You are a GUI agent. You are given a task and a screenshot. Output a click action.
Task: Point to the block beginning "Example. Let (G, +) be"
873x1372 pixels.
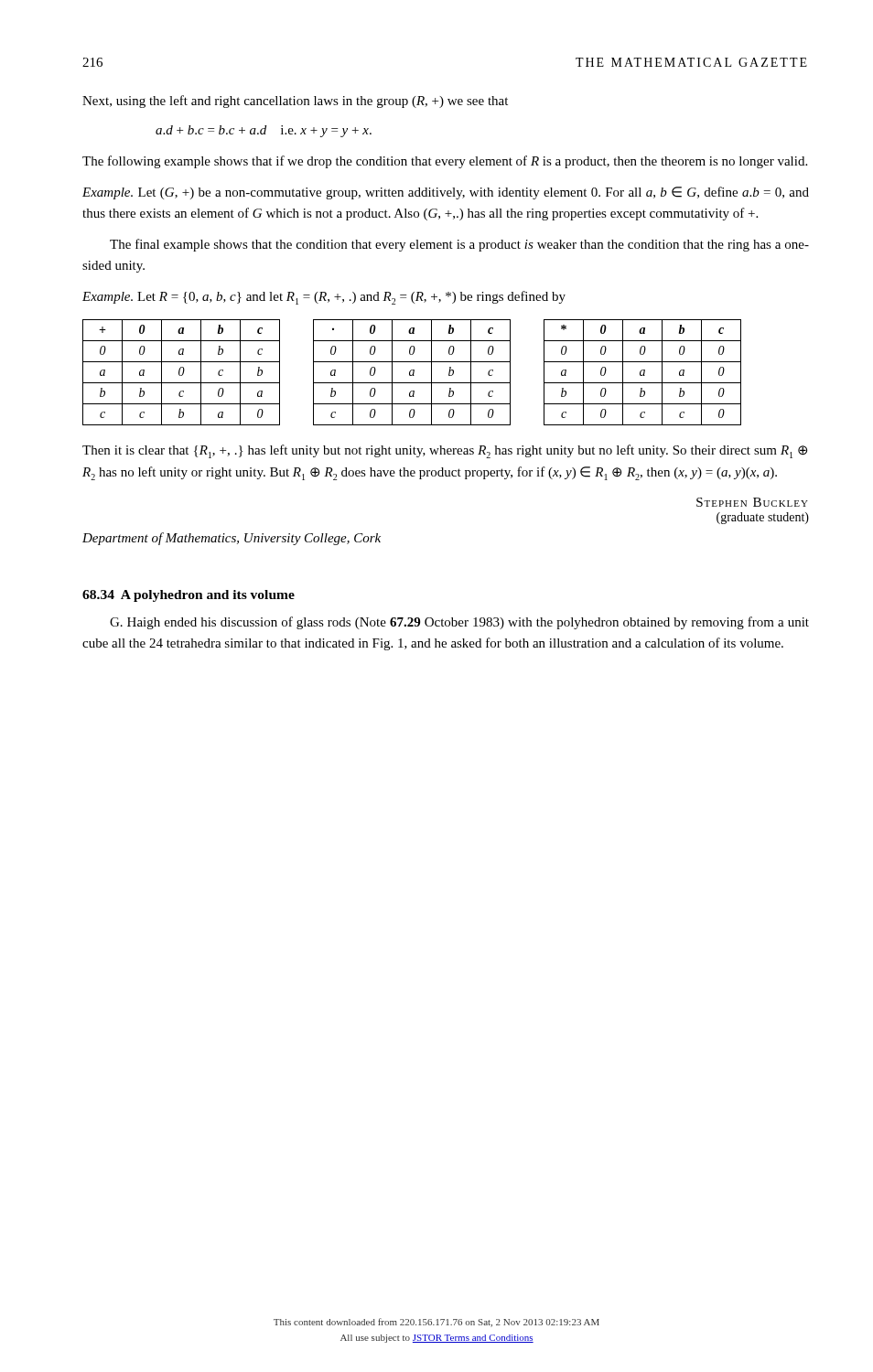coord(446,203)
